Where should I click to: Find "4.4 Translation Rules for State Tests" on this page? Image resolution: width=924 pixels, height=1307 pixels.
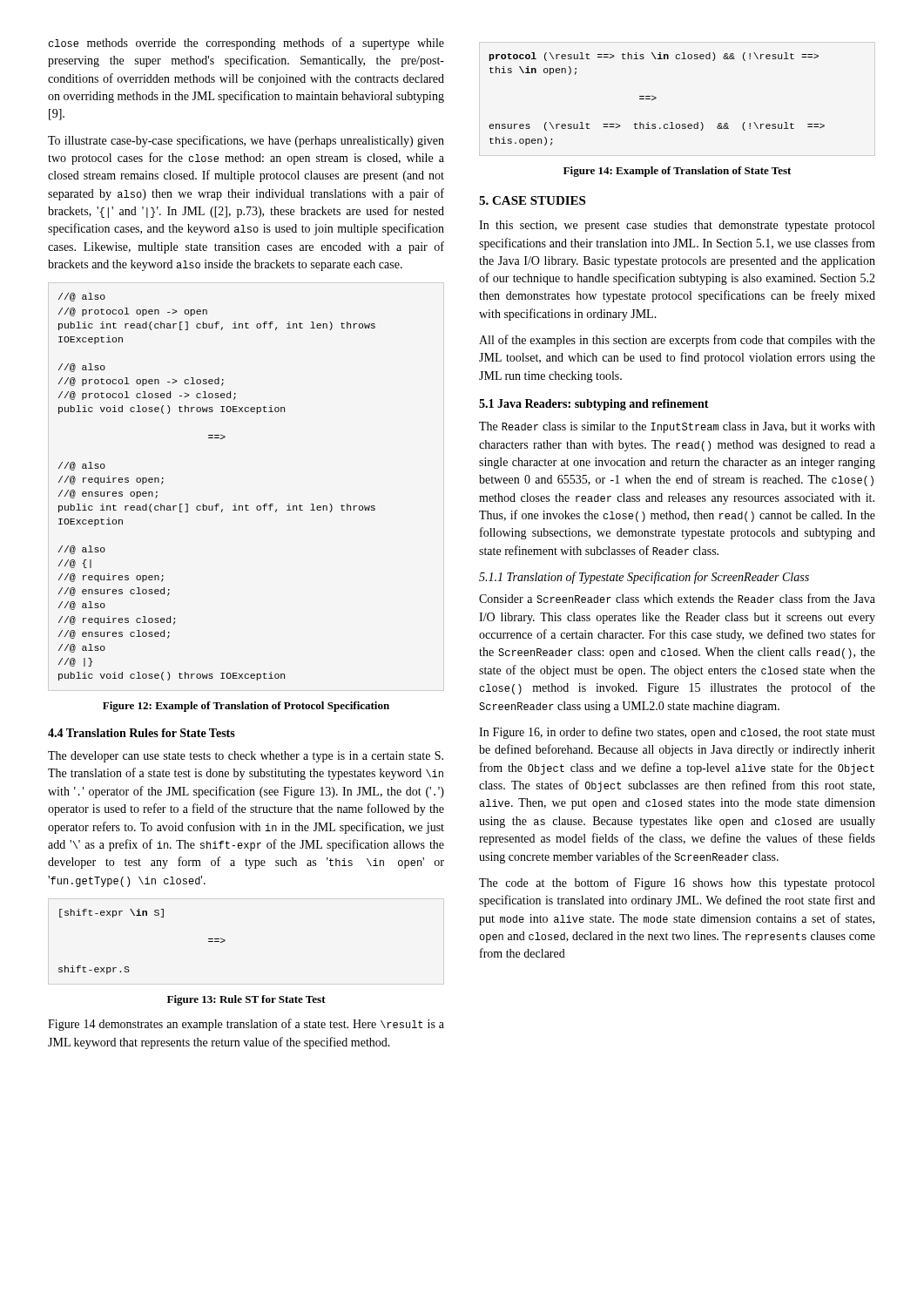(246, 734)
